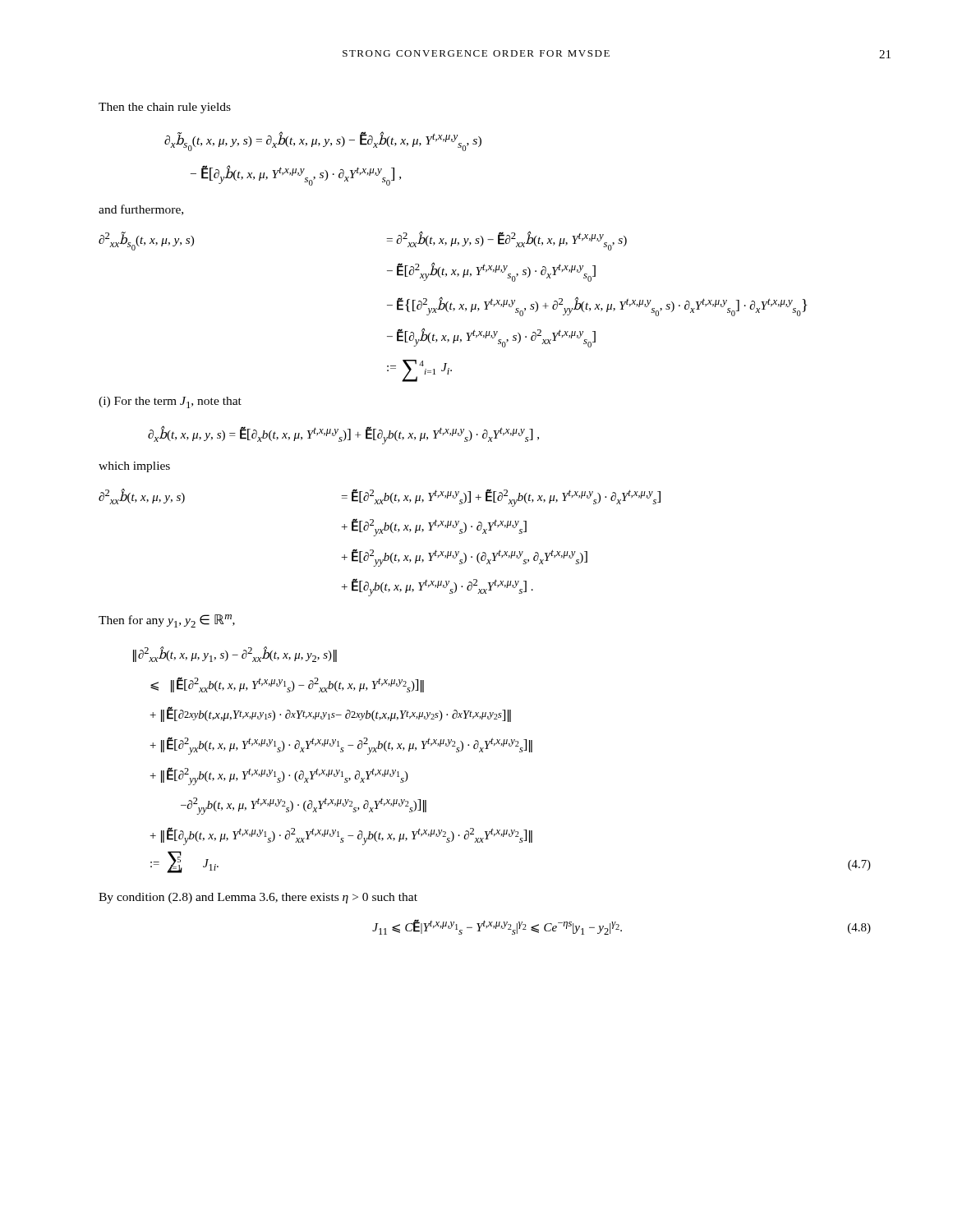This screenshot has height=1232, width=953.
Task: Select the formula that says "∂xb̂(t, x, μ, y, s) = Ẽ[∂xb(t,"
Action: (501, 434)
